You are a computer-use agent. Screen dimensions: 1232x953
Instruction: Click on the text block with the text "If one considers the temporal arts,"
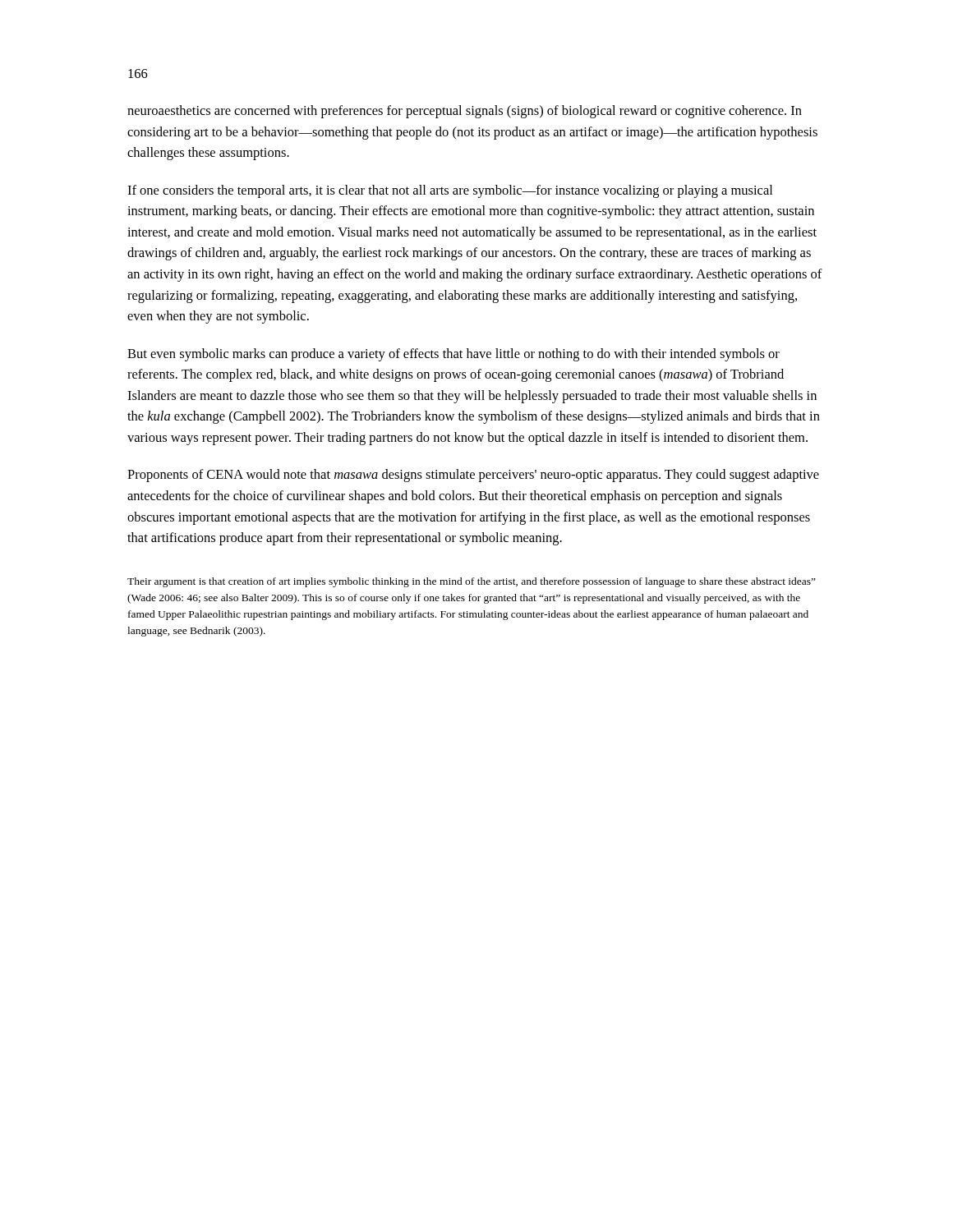point(476,253)
